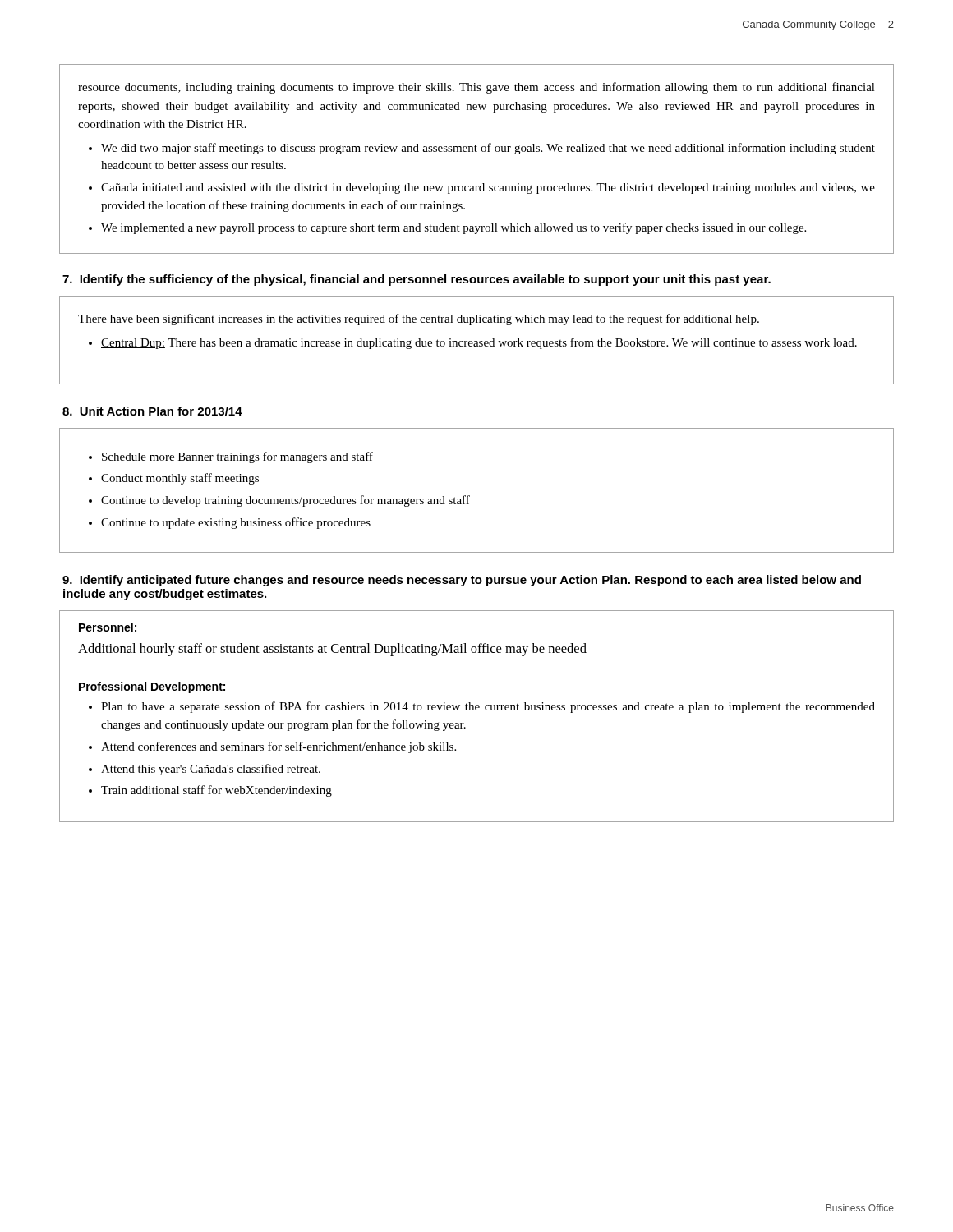Viewport: 953px width, 1232px height.
Task: Select the text containing "Professional Development:"
Action: tap(152, 687)
